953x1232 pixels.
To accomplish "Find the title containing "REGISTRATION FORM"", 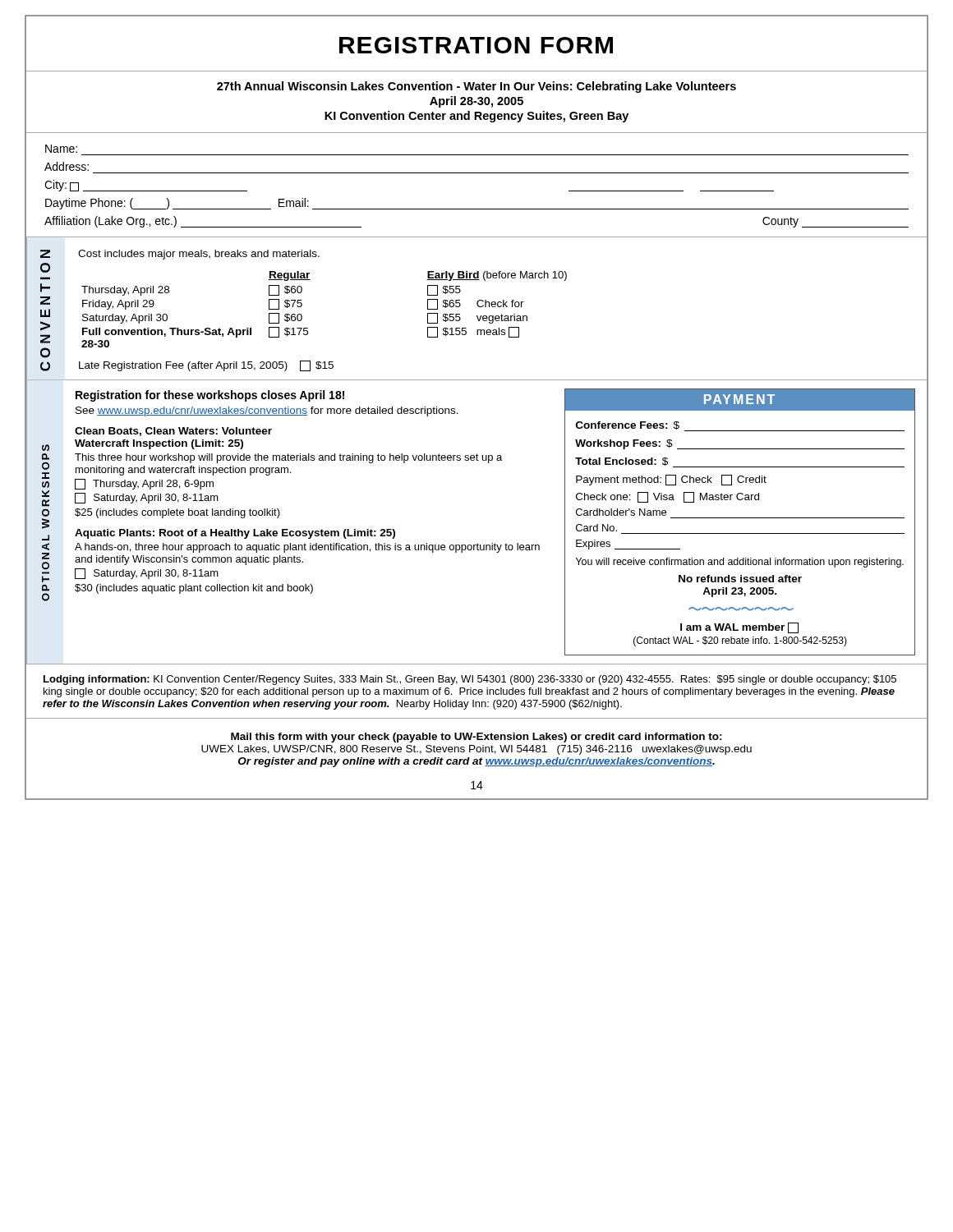I will tap(476, 45).
